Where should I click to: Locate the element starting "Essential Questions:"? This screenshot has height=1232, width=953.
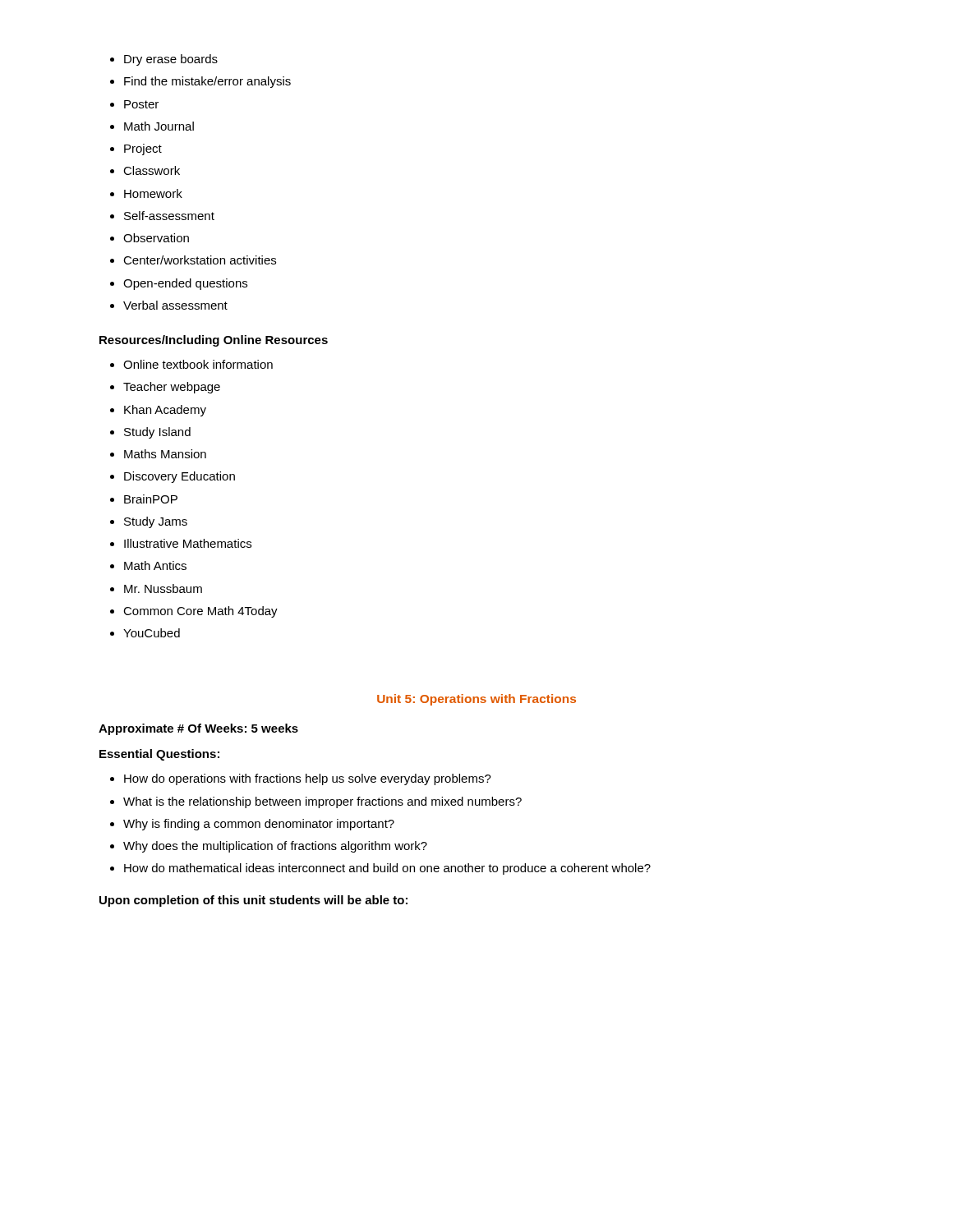(160, 754)
